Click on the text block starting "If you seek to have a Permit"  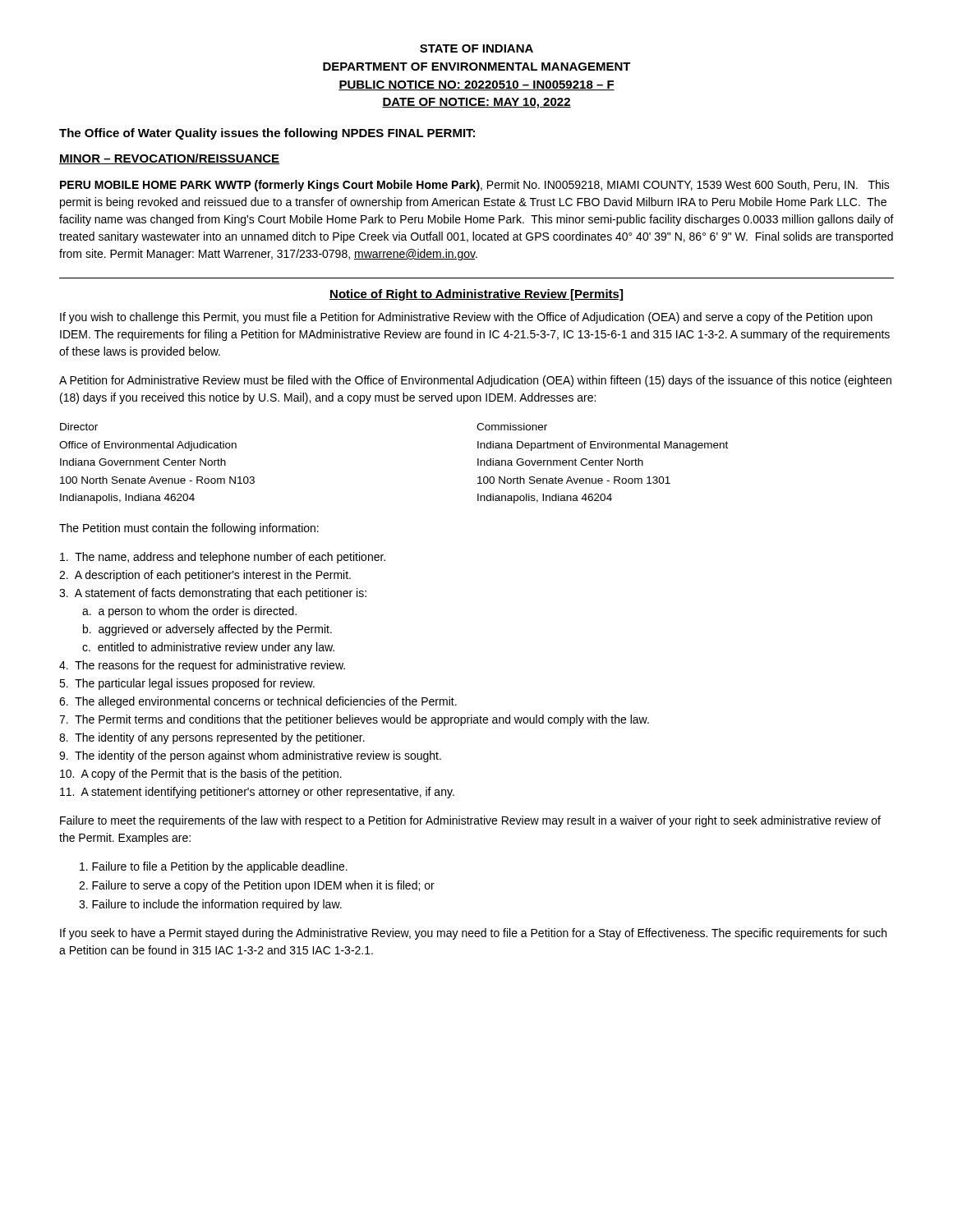[x=473, y=942]
